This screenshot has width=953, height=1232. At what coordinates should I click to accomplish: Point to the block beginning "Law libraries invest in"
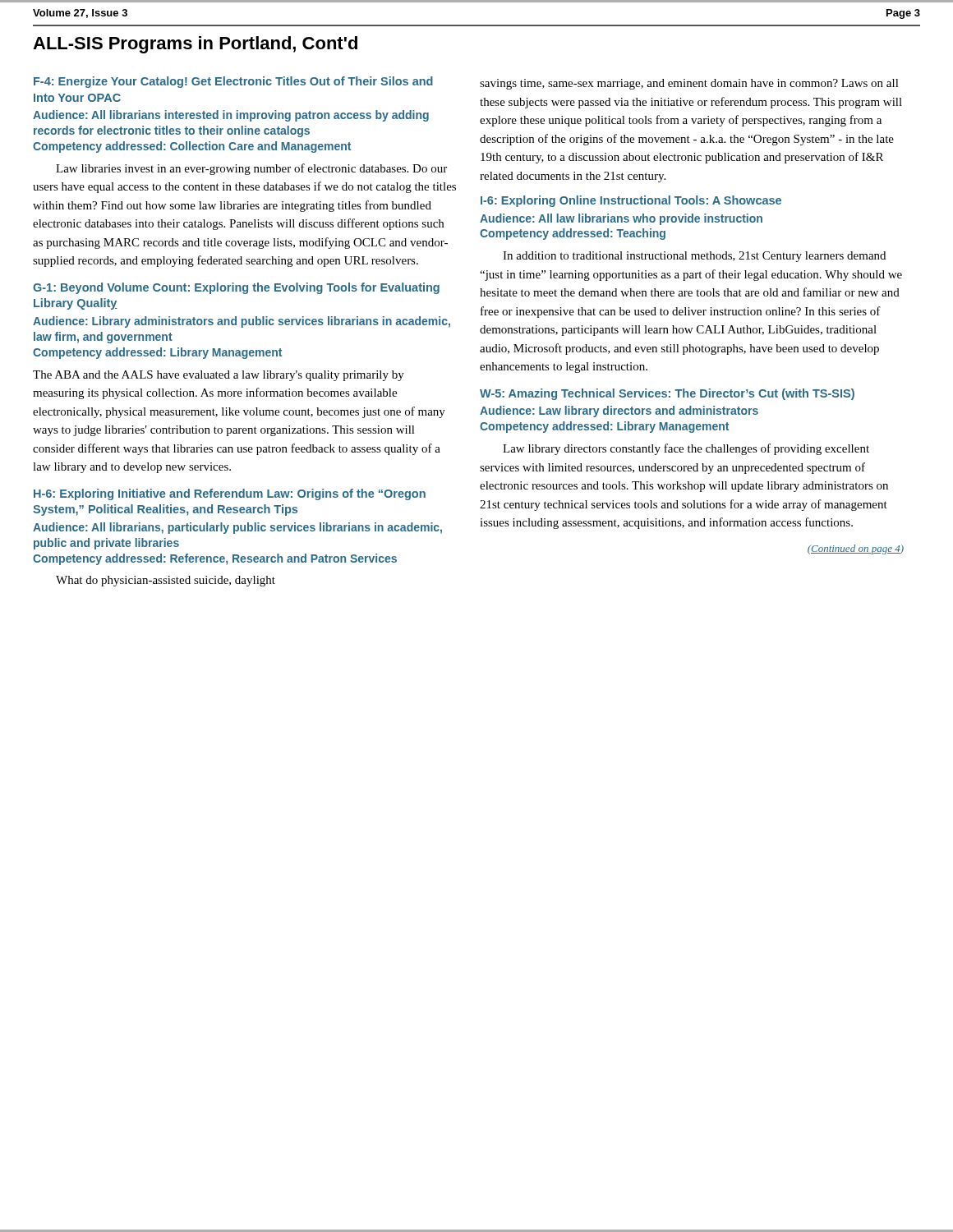point(245,214)
